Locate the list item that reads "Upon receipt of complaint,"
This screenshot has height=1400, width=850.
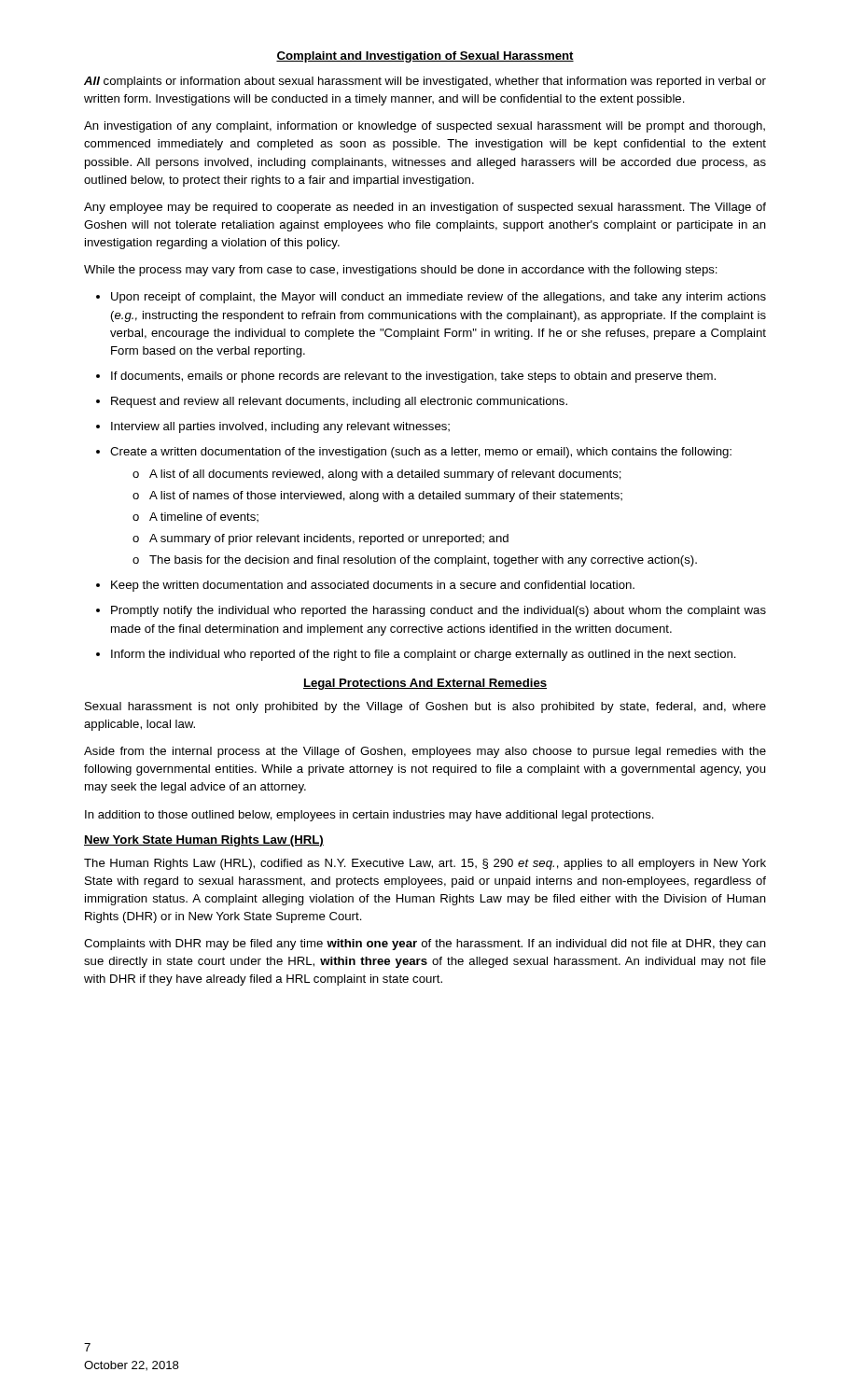(x=438, y=323)
